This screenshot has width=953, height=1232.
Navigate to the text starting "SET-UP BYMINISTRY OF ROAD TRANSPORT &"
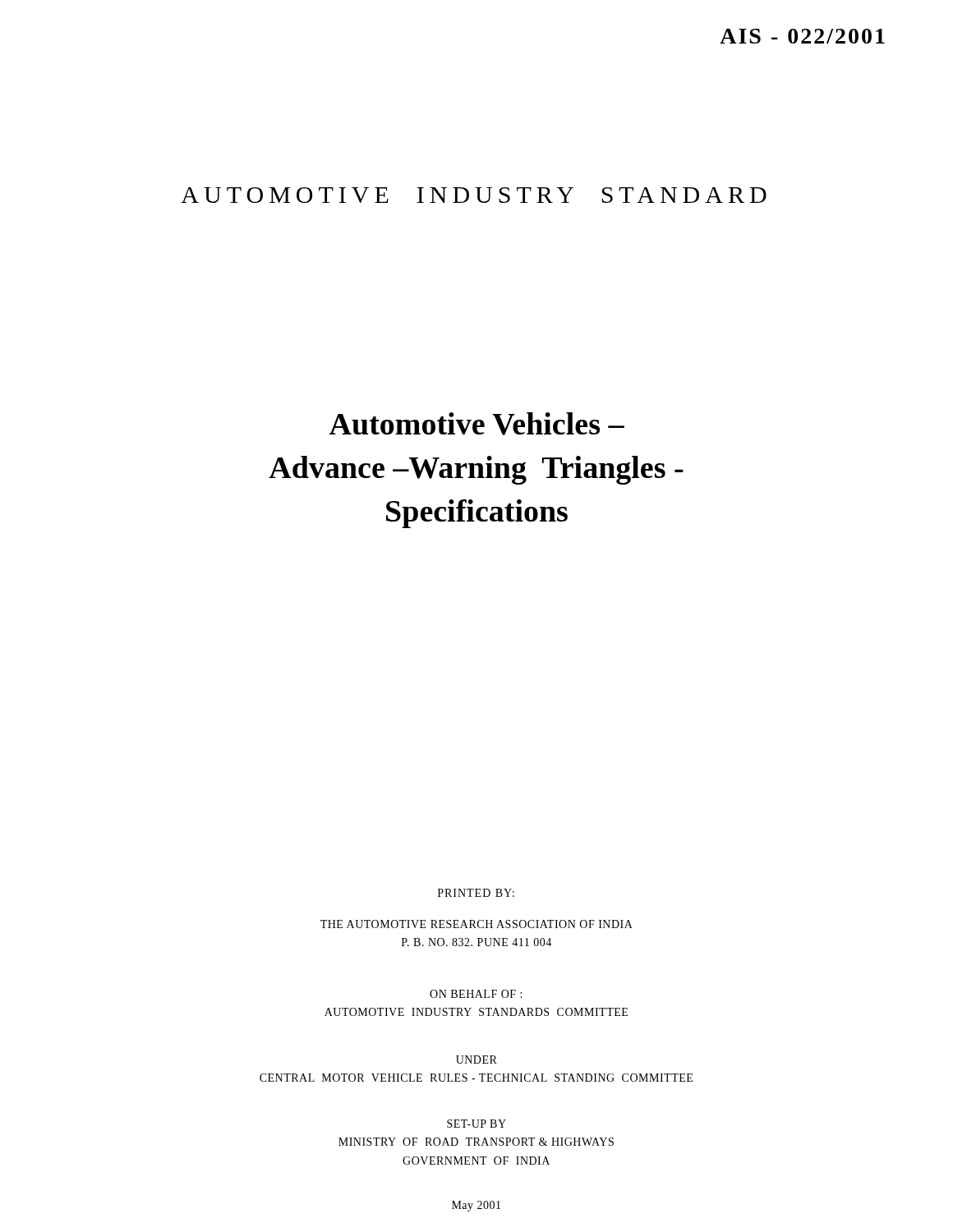[x=476, y=1142]
